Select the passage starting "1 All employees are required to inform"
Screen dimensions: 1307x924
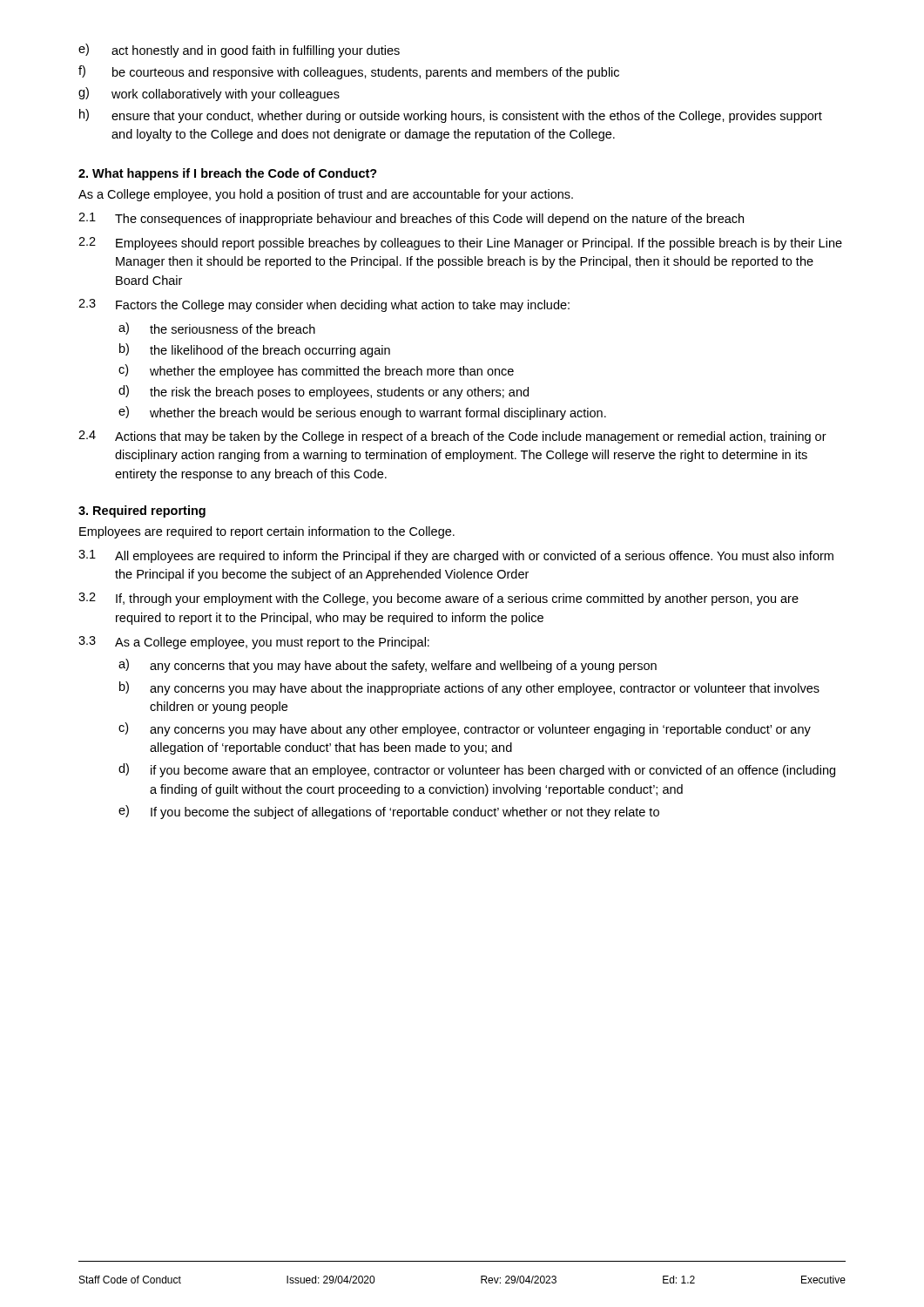pyautogui.click(x=462, y=566)
